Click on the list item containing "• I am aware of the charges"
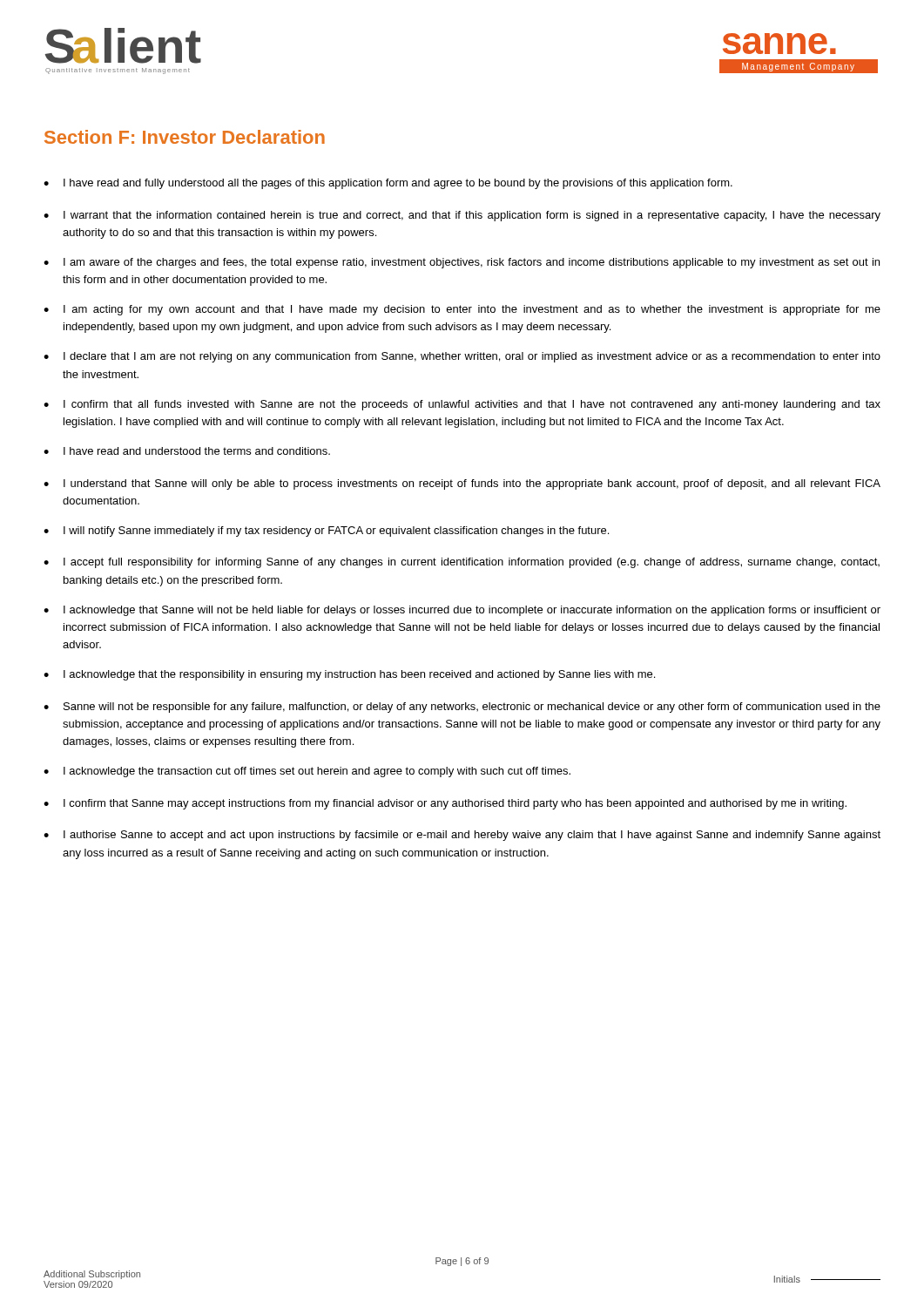The image size is (924, 1307). point(462,271)
